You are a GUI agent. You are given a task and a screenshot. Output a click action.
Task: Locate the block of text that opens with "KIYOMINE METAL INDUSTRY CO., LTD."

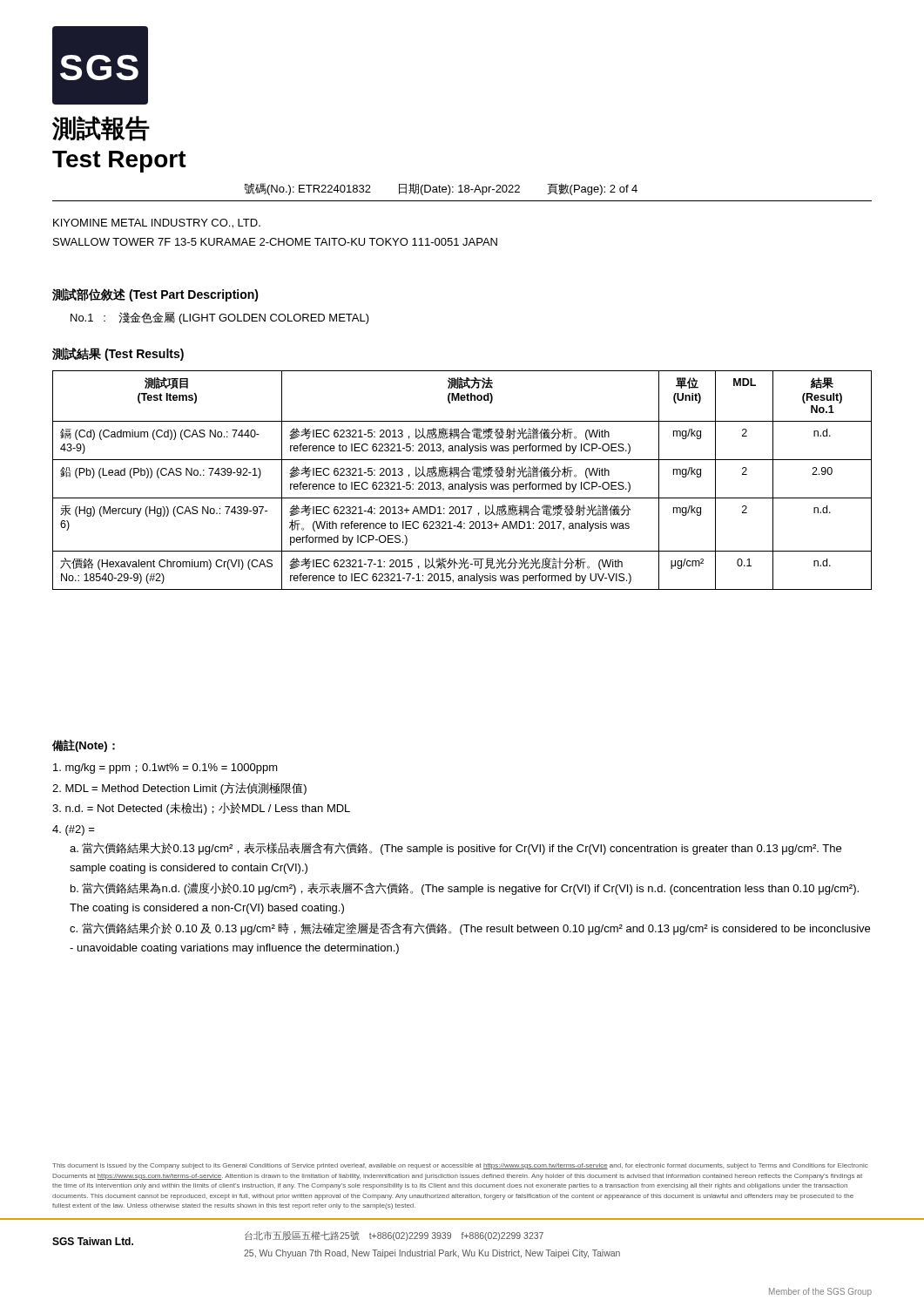275,232
